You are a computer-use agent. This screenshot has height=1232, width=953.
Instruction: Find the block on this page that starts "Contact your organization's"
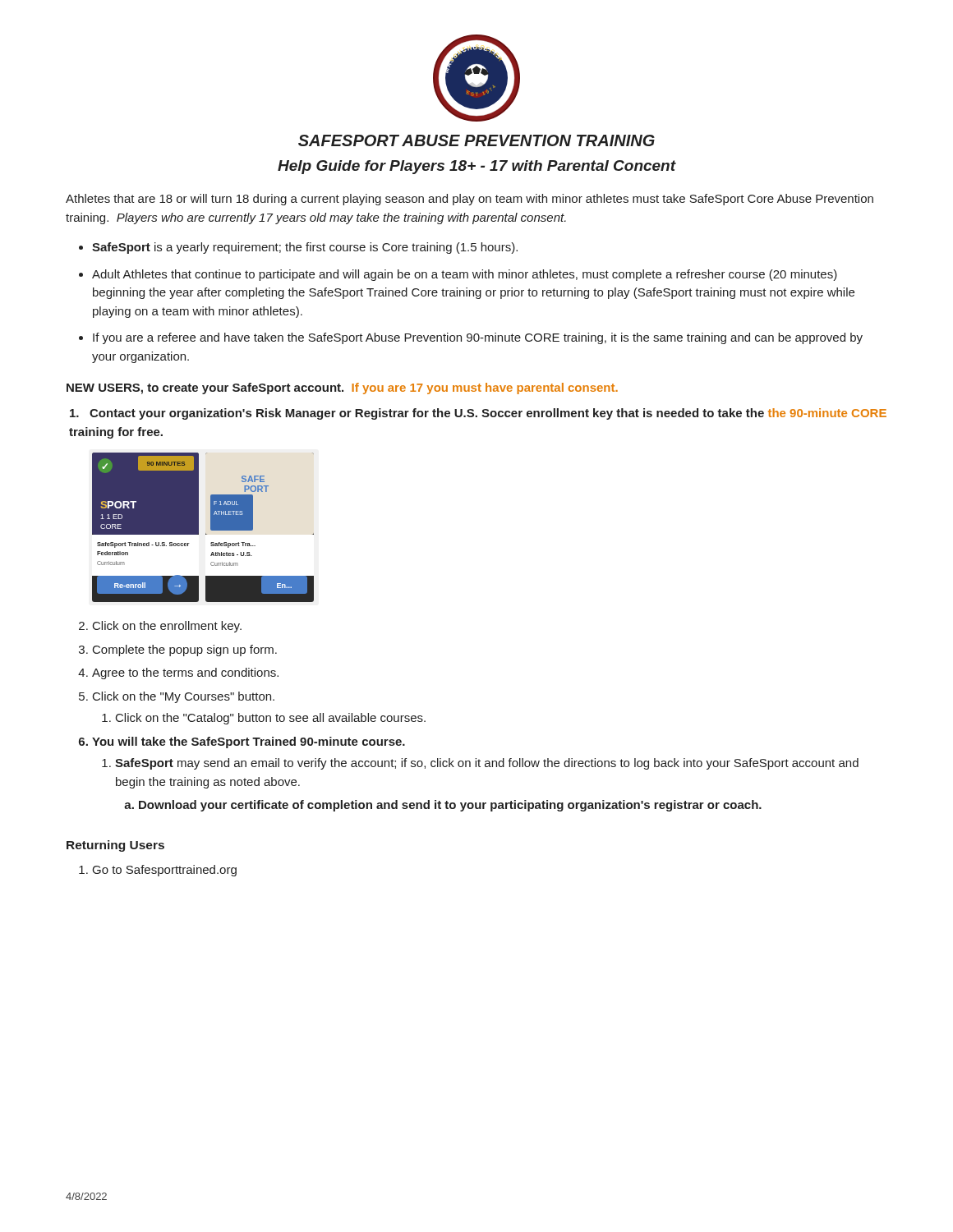click(478, 422)
